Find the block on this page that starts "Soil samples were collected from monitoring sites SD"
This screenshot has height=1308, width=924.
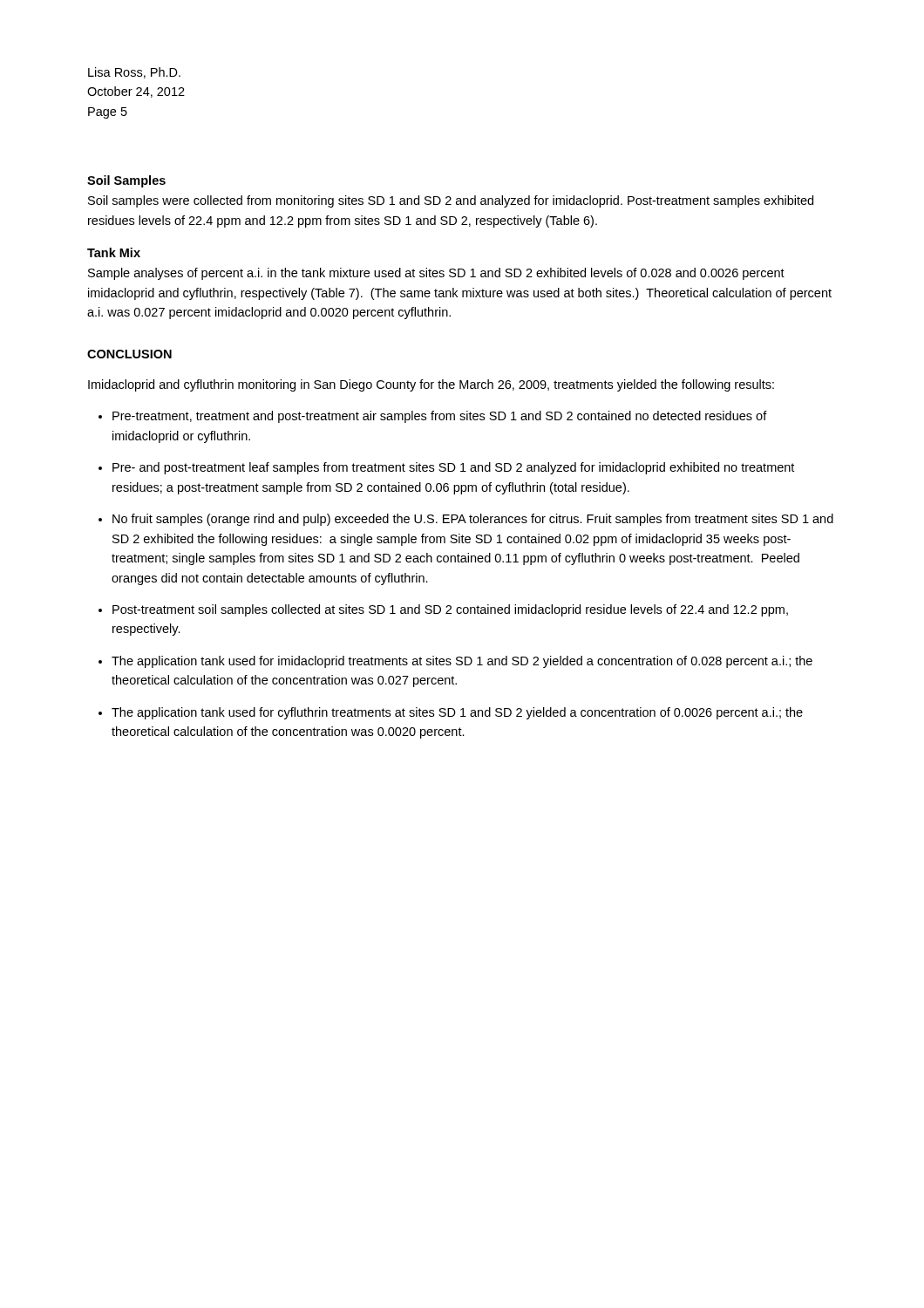[x=451, y=211]
